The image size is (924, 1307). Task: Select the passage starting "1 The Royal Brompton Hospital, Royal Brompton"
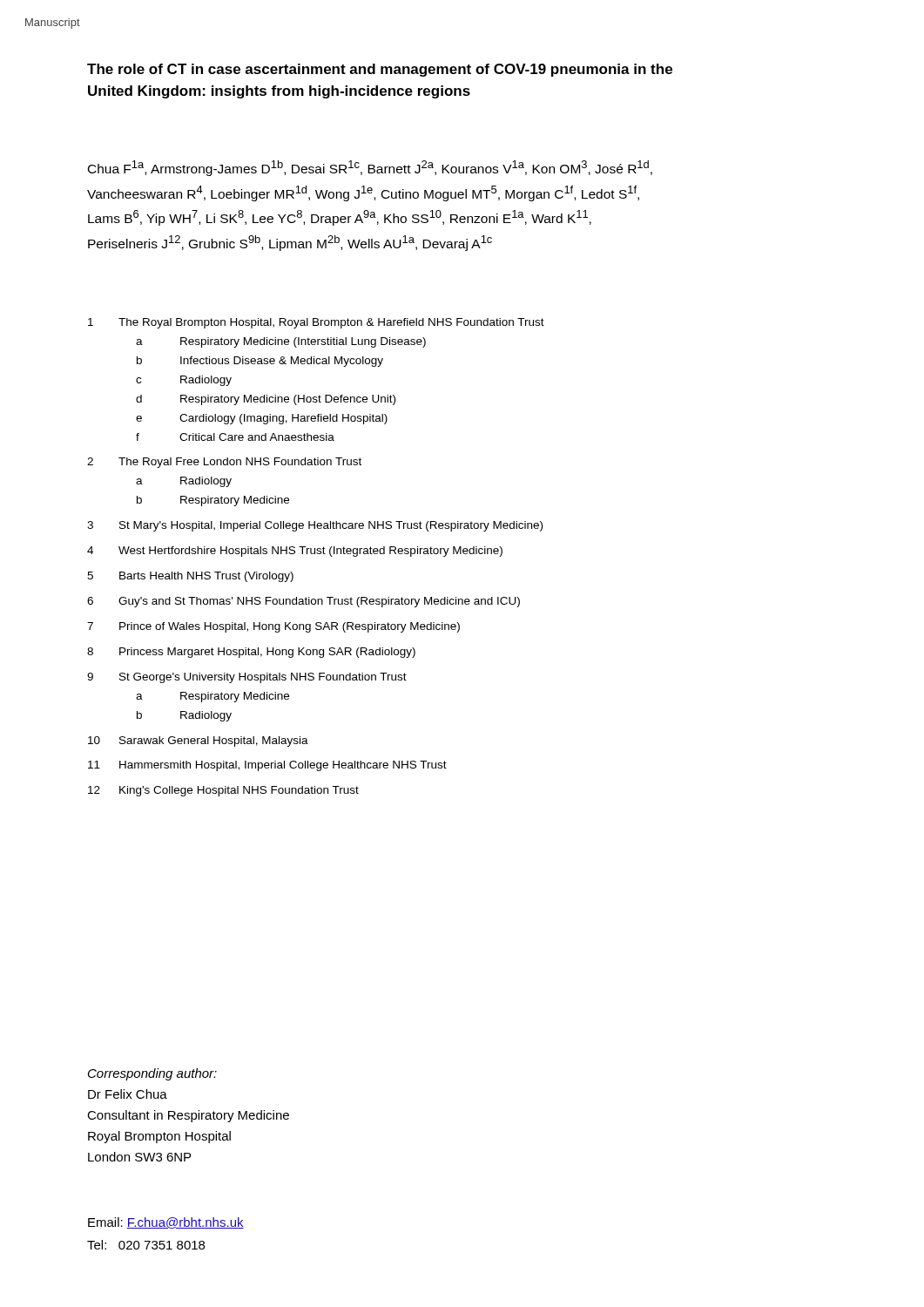point(316,323)
